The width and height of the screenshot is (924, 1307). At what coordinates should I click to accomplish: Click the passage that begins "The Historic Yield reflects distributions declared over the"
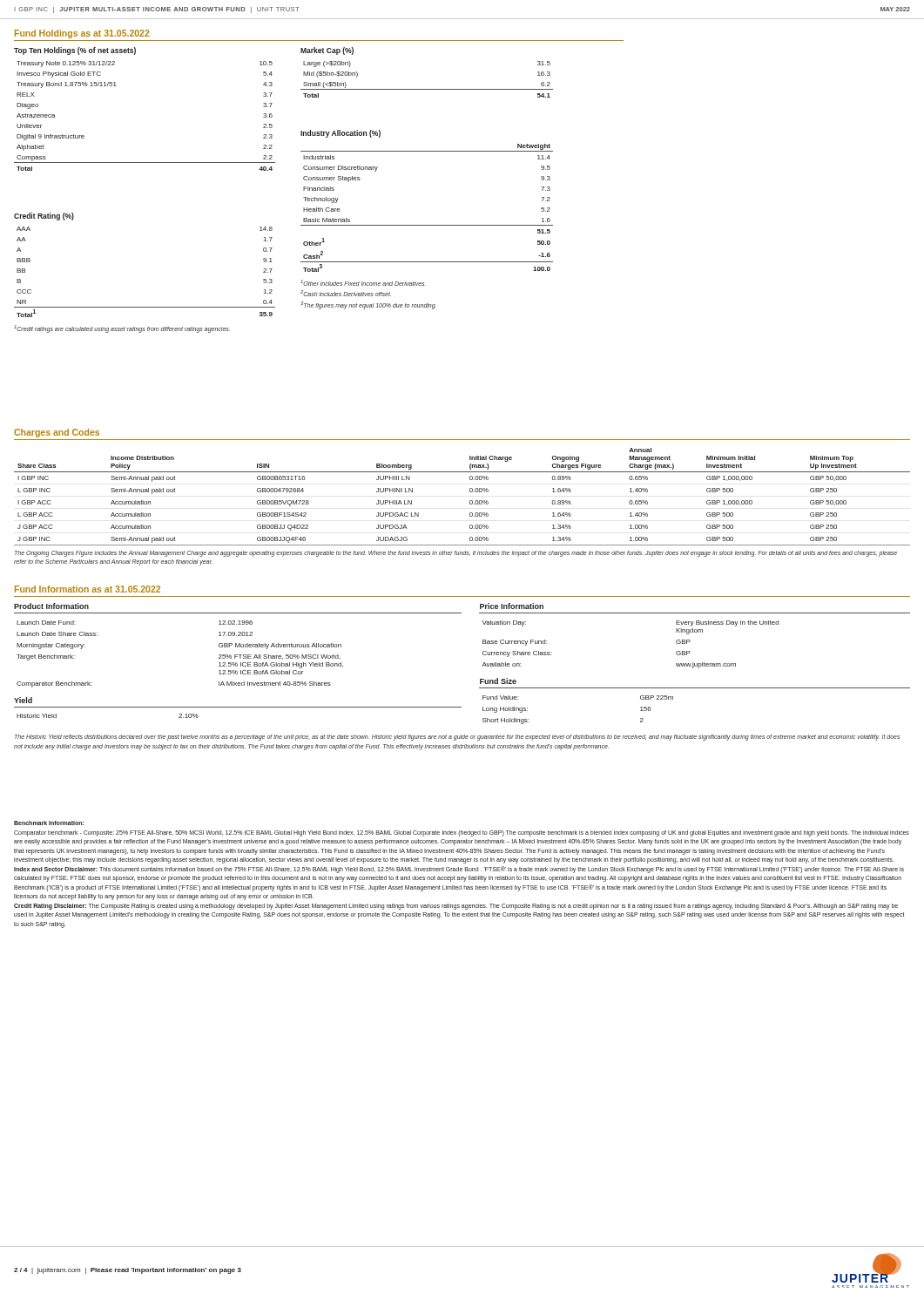(457, 741)
